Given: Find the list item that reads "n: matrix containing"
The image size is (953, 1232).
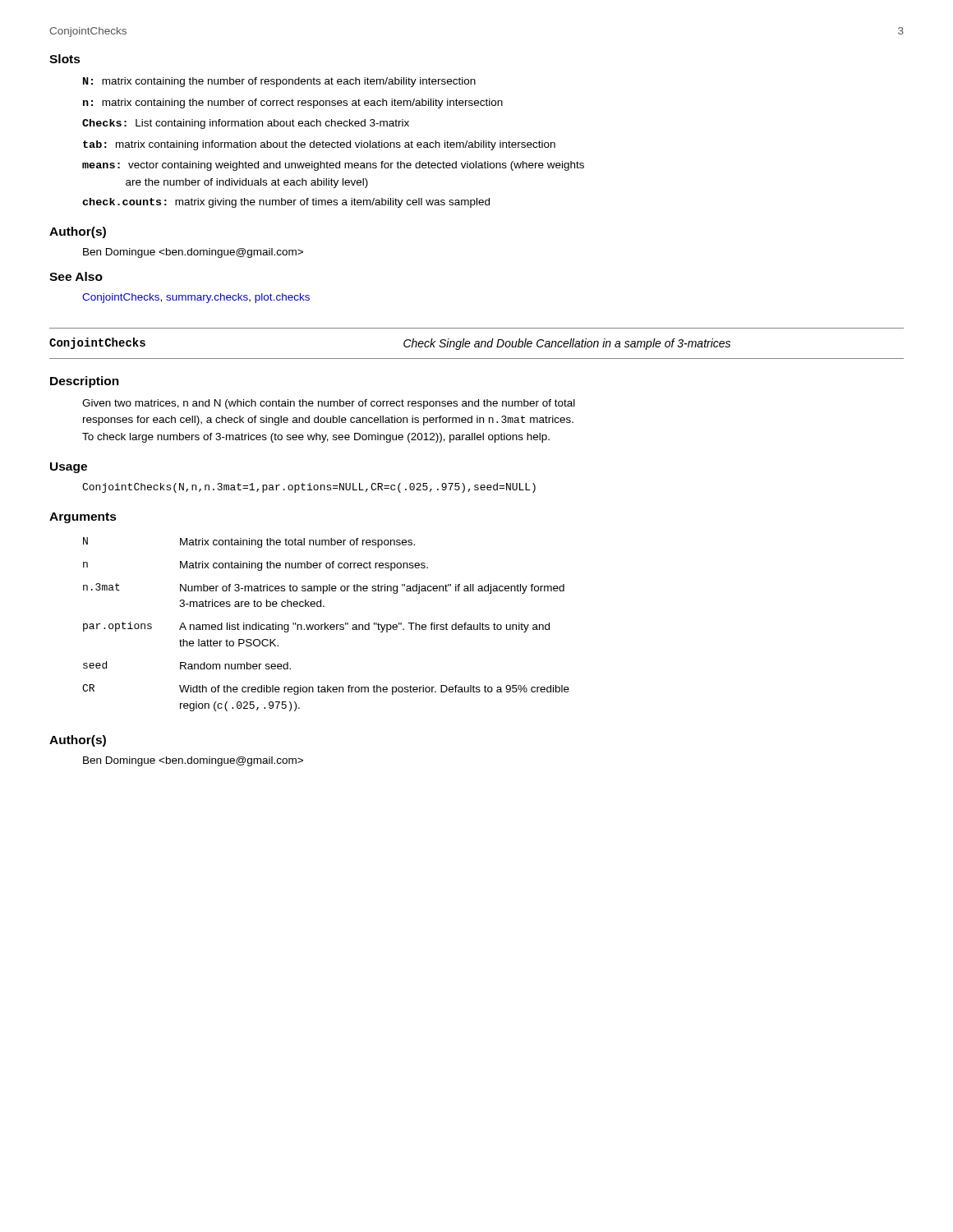Looking at the screenshot, I should click(x=293, y=102).
